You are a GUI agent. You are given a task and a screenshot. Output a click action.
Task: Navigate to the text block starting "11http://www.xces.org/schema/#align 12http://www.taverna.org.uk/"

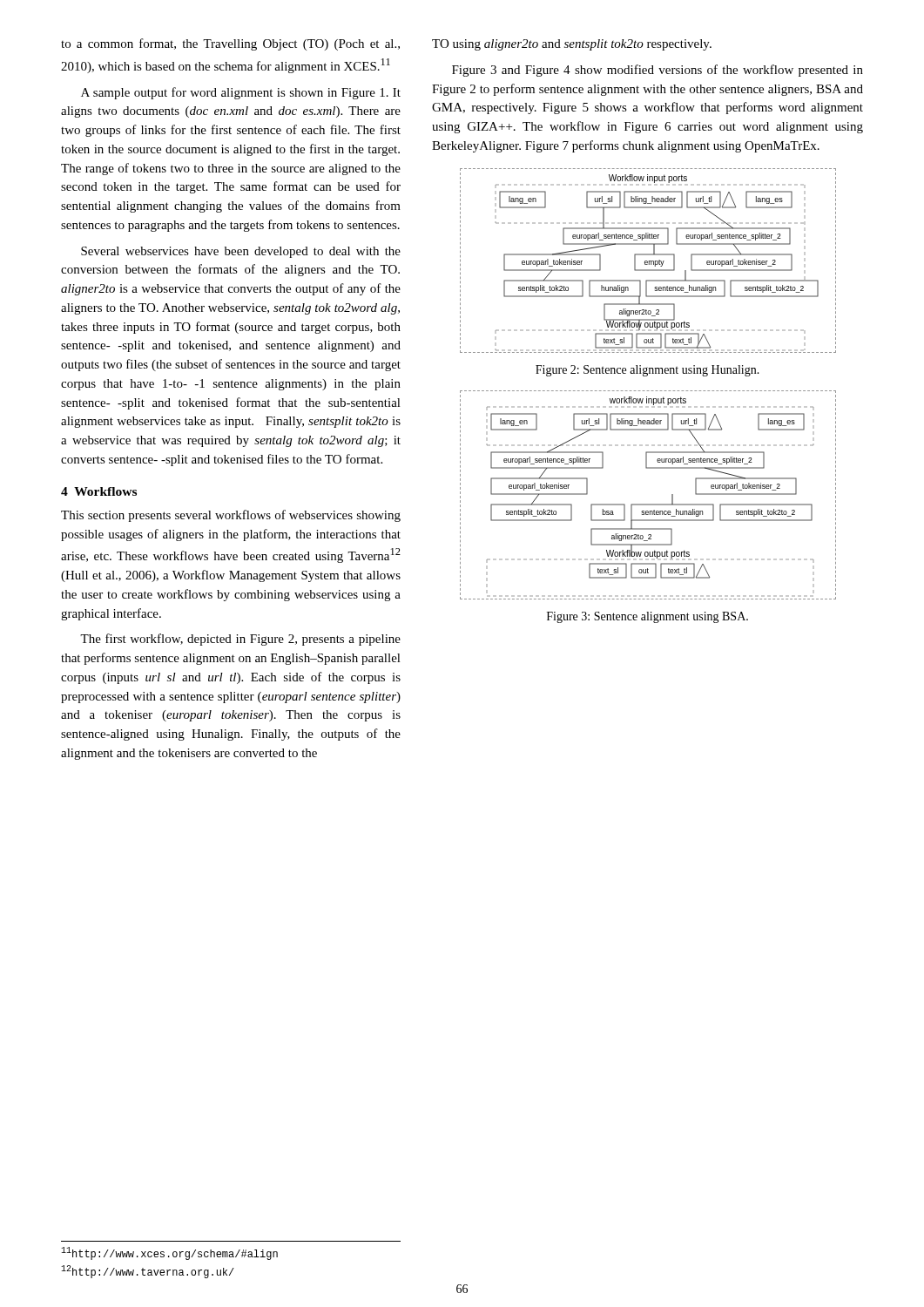231,1263
